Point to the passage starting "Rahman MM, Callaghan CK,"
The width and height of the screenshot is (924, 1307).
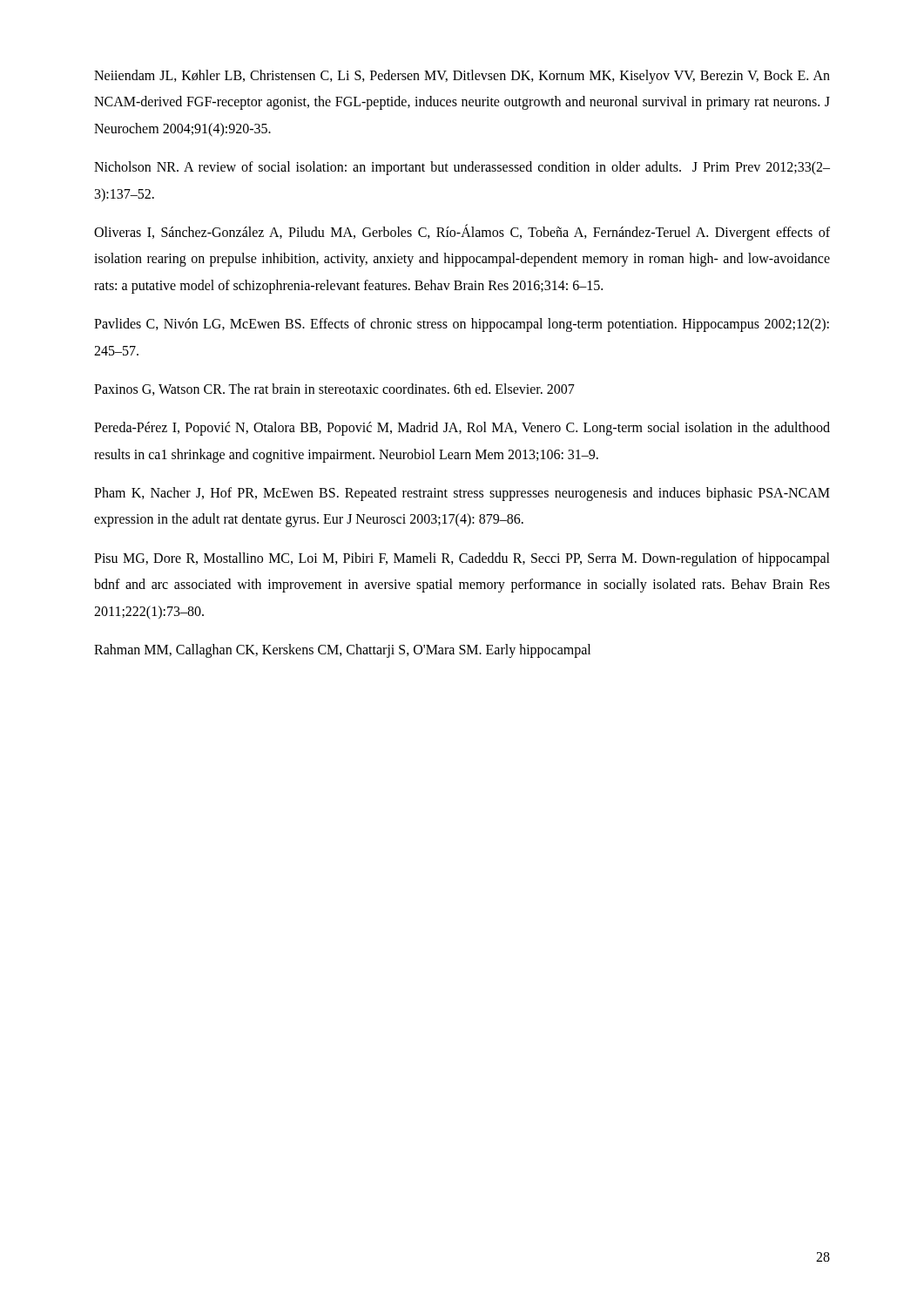tap(343, 650)
